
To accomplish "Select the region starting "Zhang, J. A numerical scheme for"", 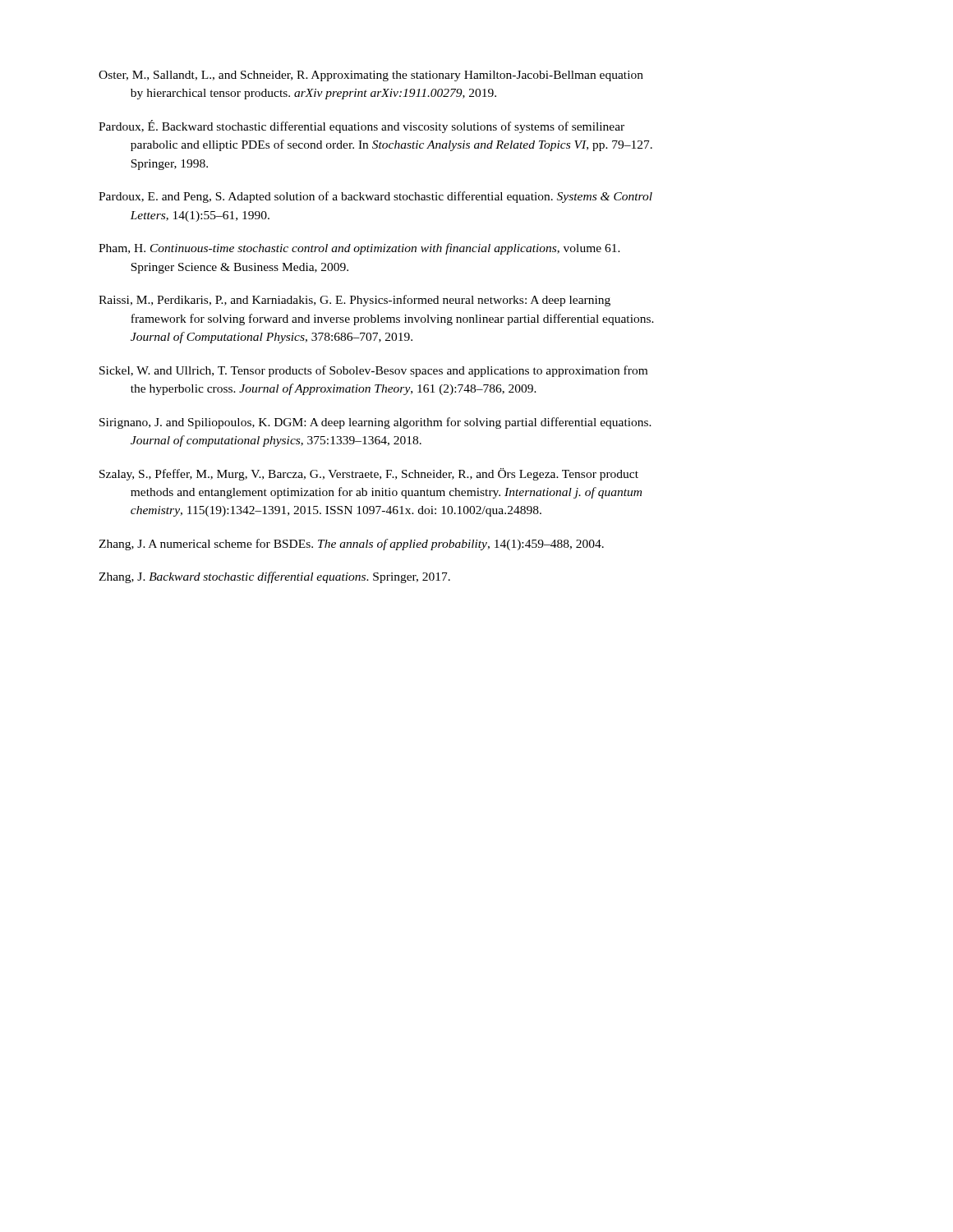I will pyautogui.click(x=351, y=543).
